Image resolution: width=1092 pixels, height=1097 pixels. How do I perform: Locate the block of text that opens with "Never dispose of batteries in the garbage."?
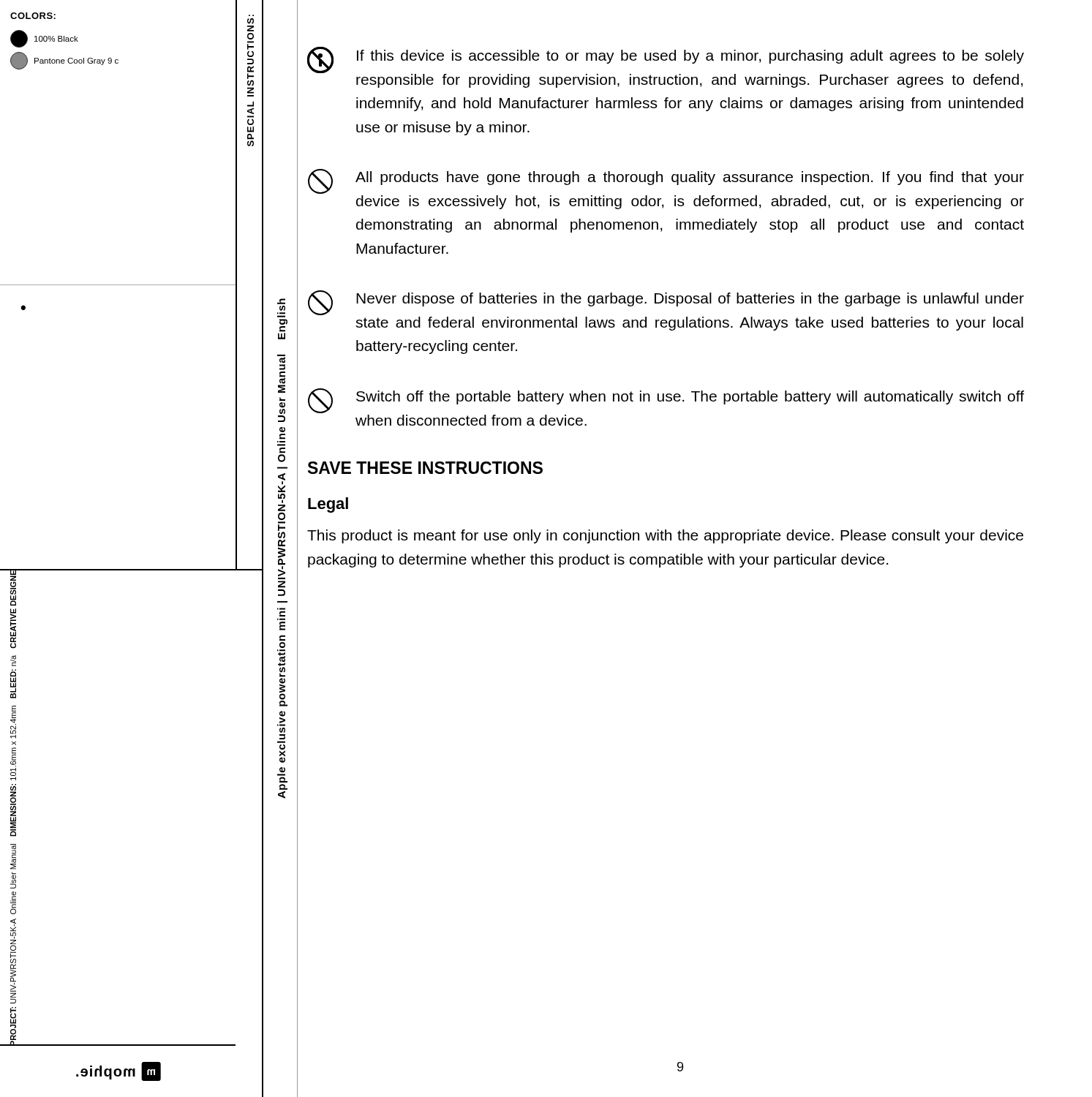coord(666,323)
